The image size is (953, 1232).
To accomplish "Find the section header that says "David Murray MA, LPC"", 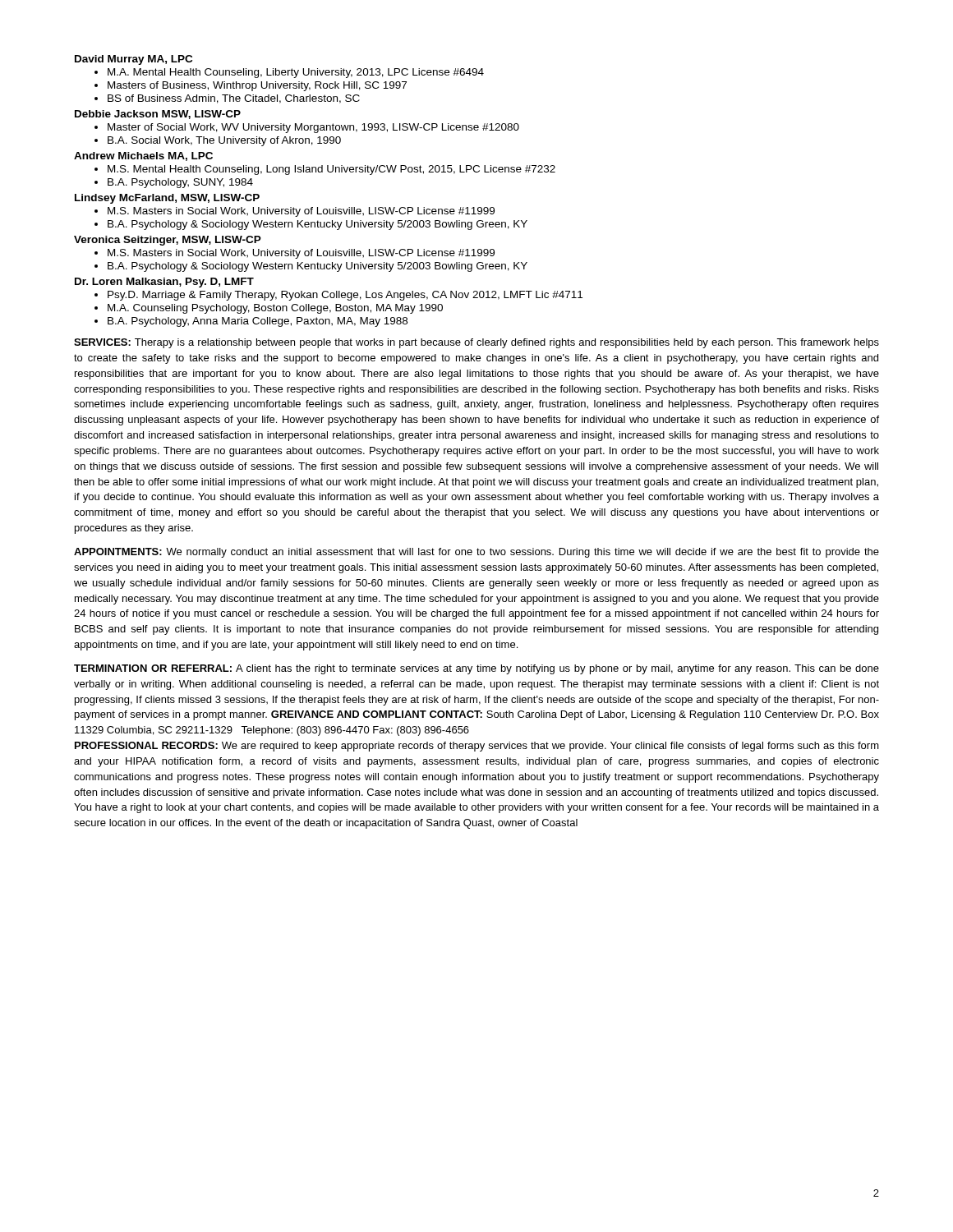I will 133,59.
